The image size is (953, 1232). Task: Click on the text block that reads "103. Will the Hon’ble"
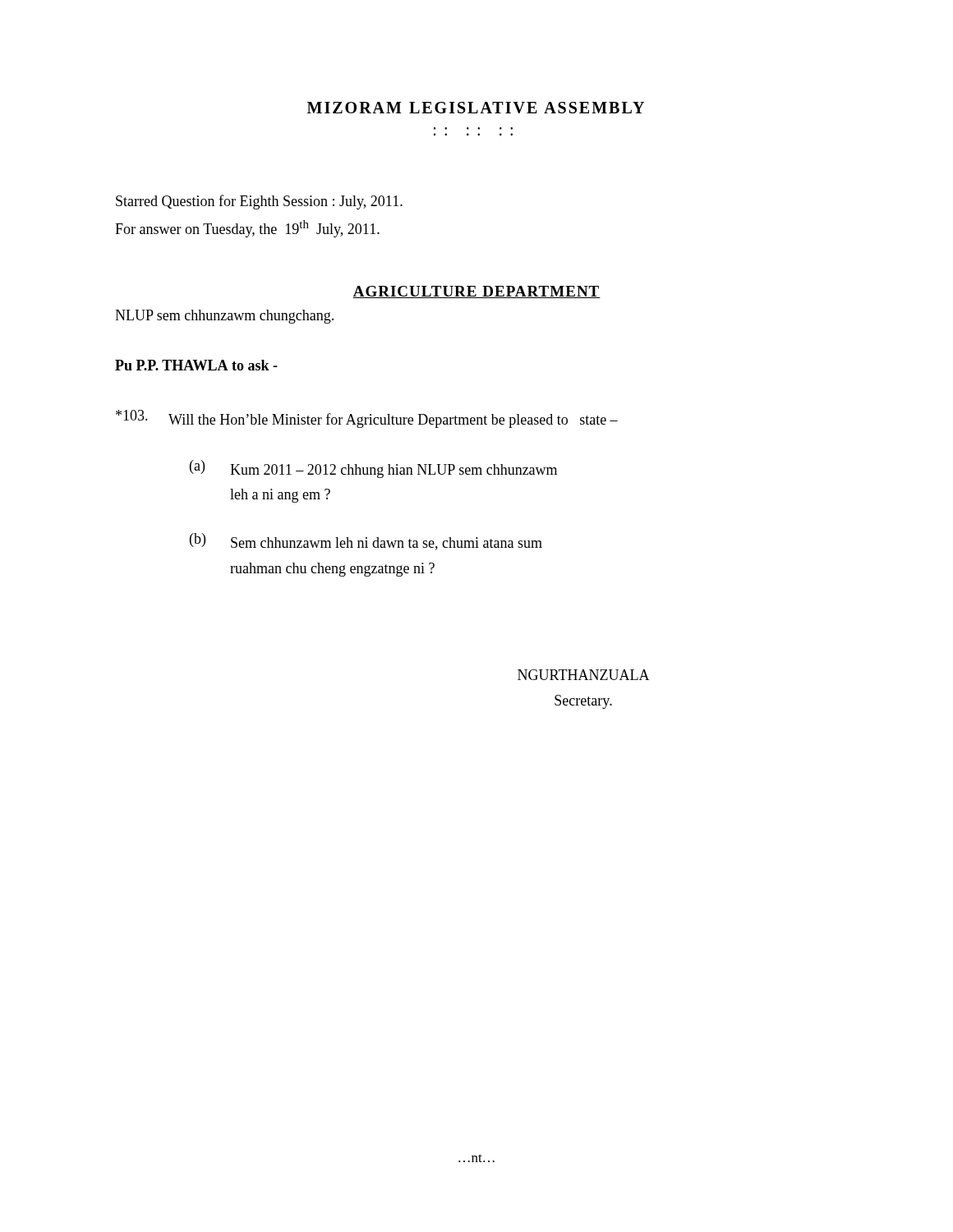tap(366, 420)
